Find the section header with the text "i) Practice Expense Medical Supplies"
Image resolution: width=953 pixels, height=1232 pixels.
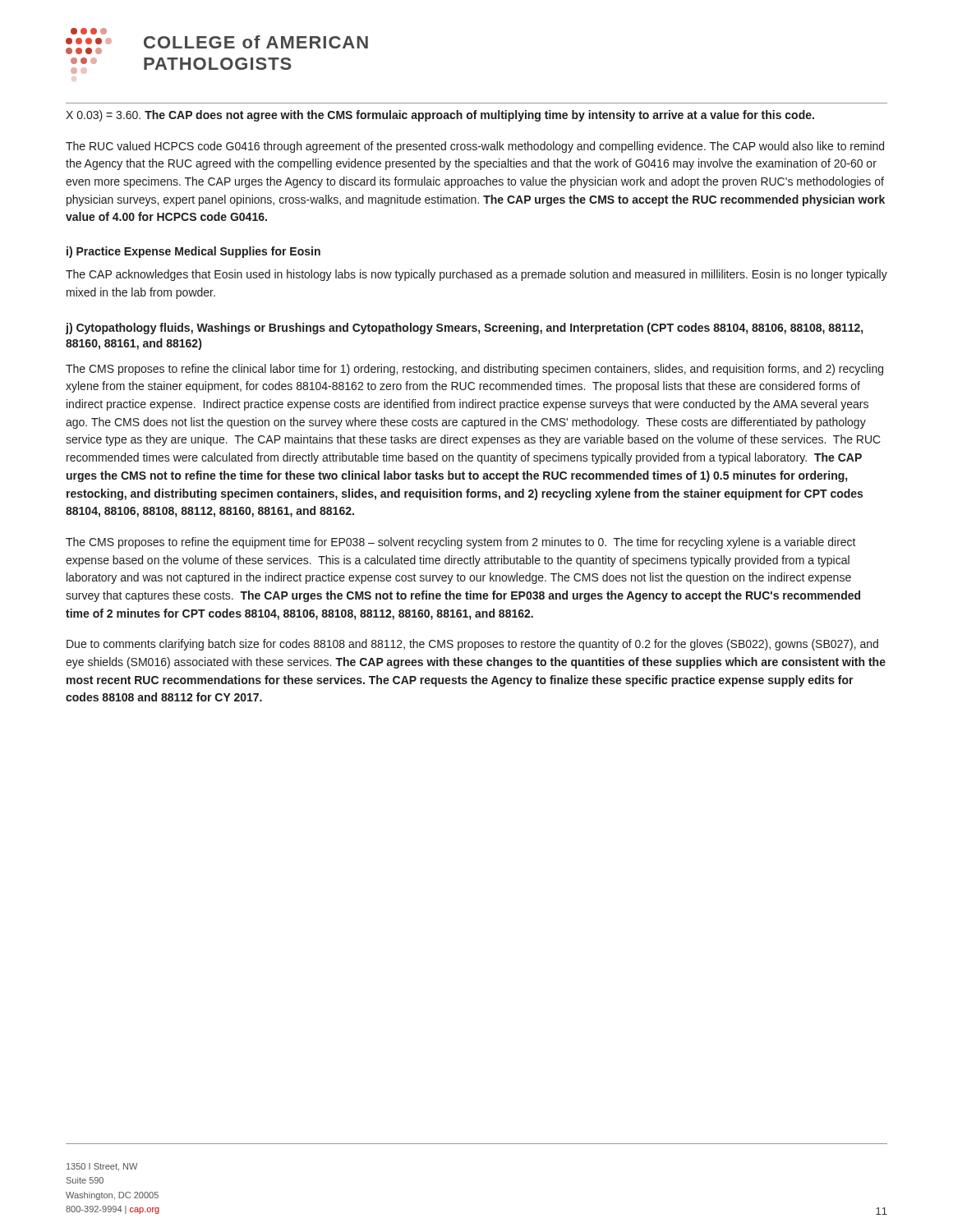(193, 251)
